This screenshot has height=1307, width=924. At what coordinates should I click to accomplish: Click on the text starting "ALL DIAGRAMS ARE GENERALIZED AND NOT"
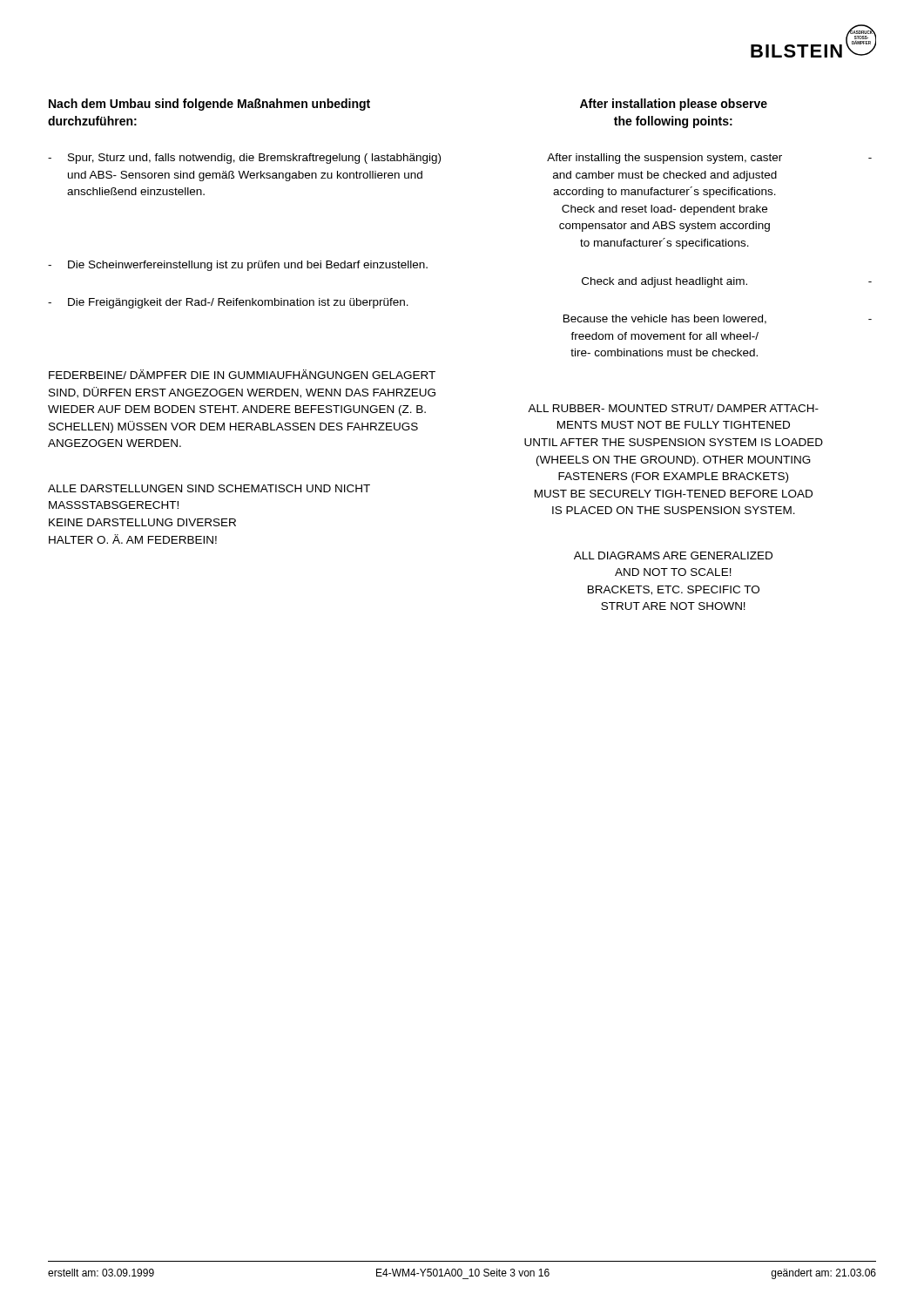pos(673,581)
